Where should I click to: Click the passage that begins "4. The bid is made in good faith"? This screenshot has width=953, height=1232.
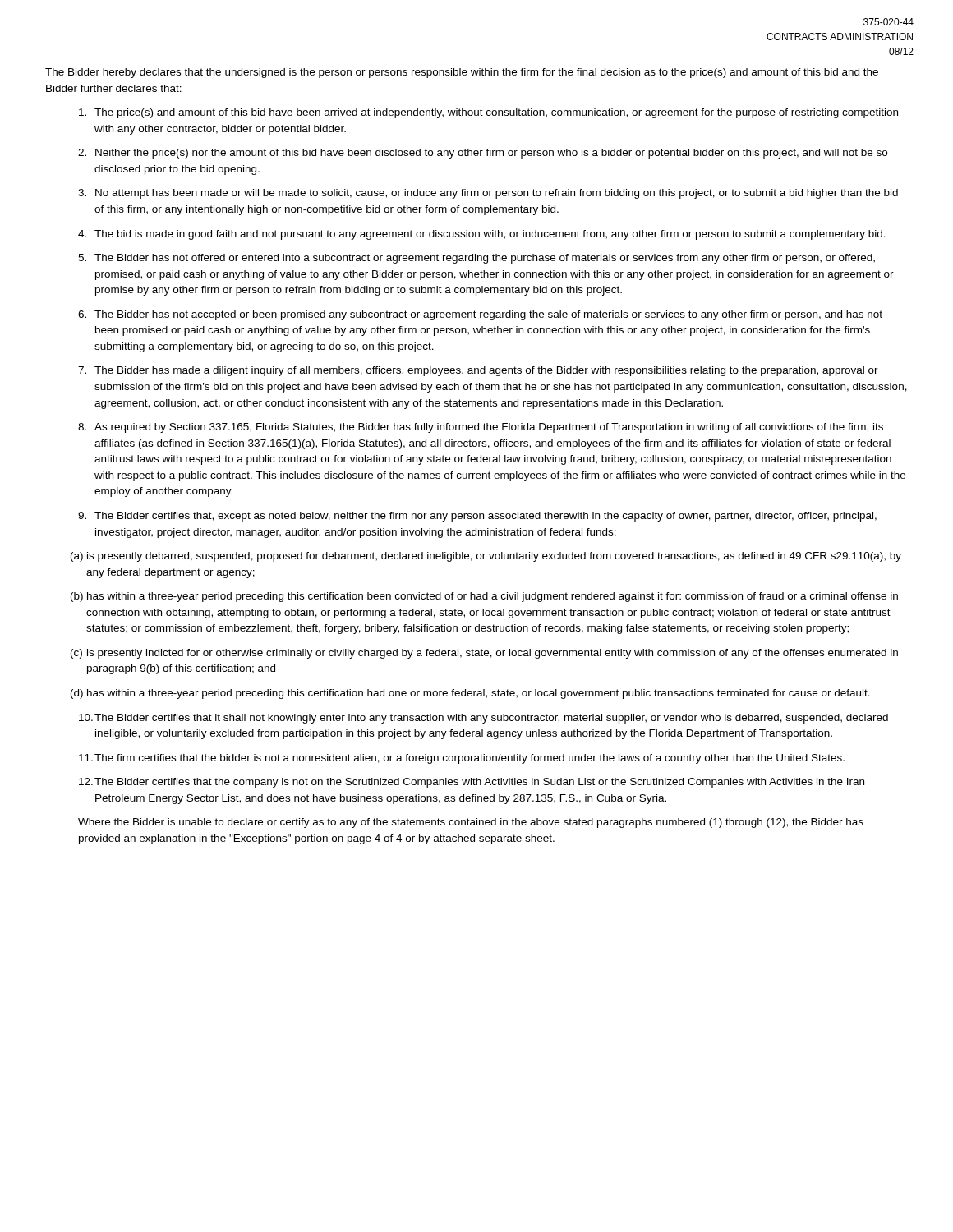pyautogui.click(x=476, y=233)
